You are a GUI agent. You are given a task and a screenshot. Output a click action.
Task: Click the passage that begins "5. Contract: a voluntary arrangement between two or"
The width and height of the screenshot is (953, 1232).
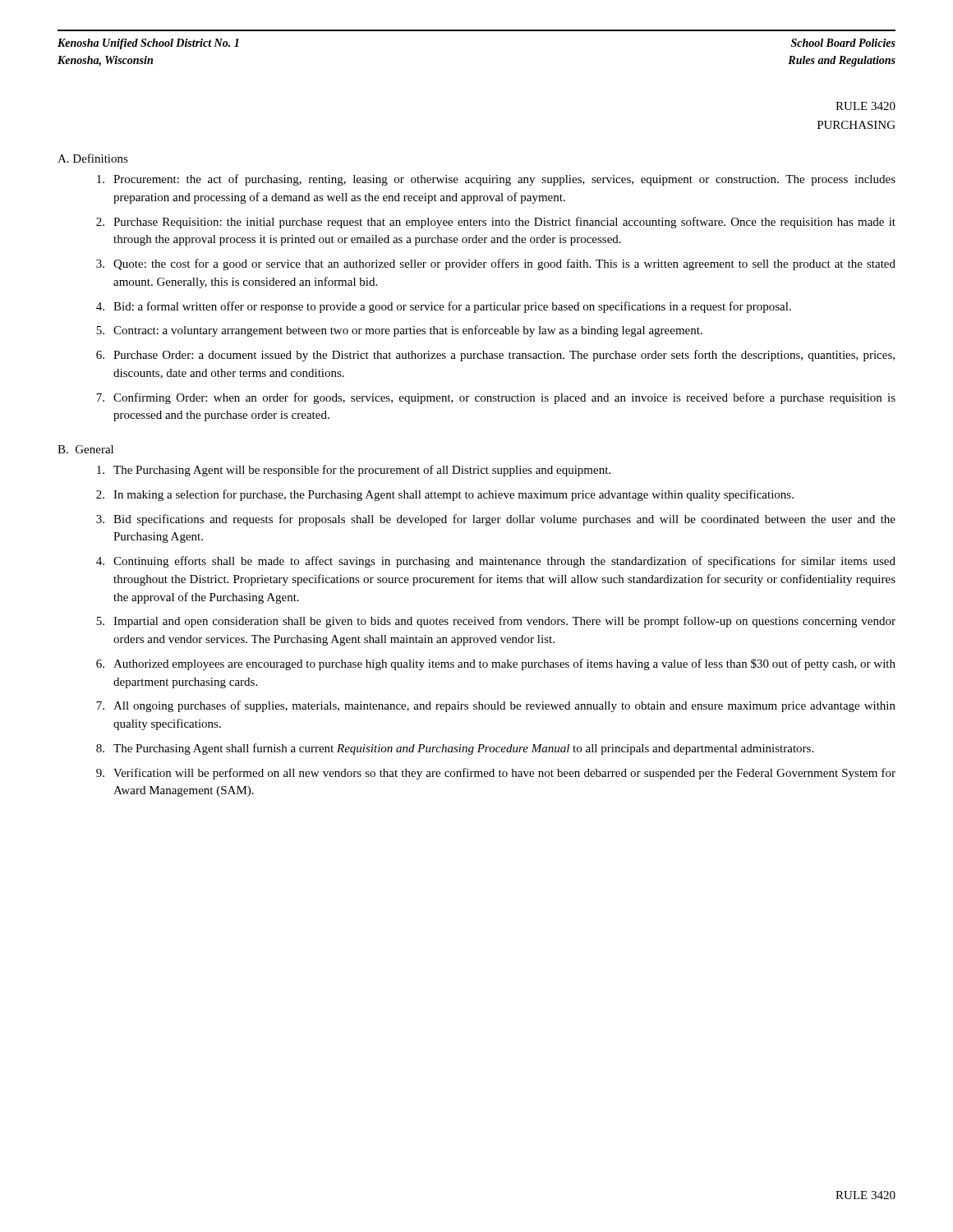pyautogui.click(x=489, y=331)
